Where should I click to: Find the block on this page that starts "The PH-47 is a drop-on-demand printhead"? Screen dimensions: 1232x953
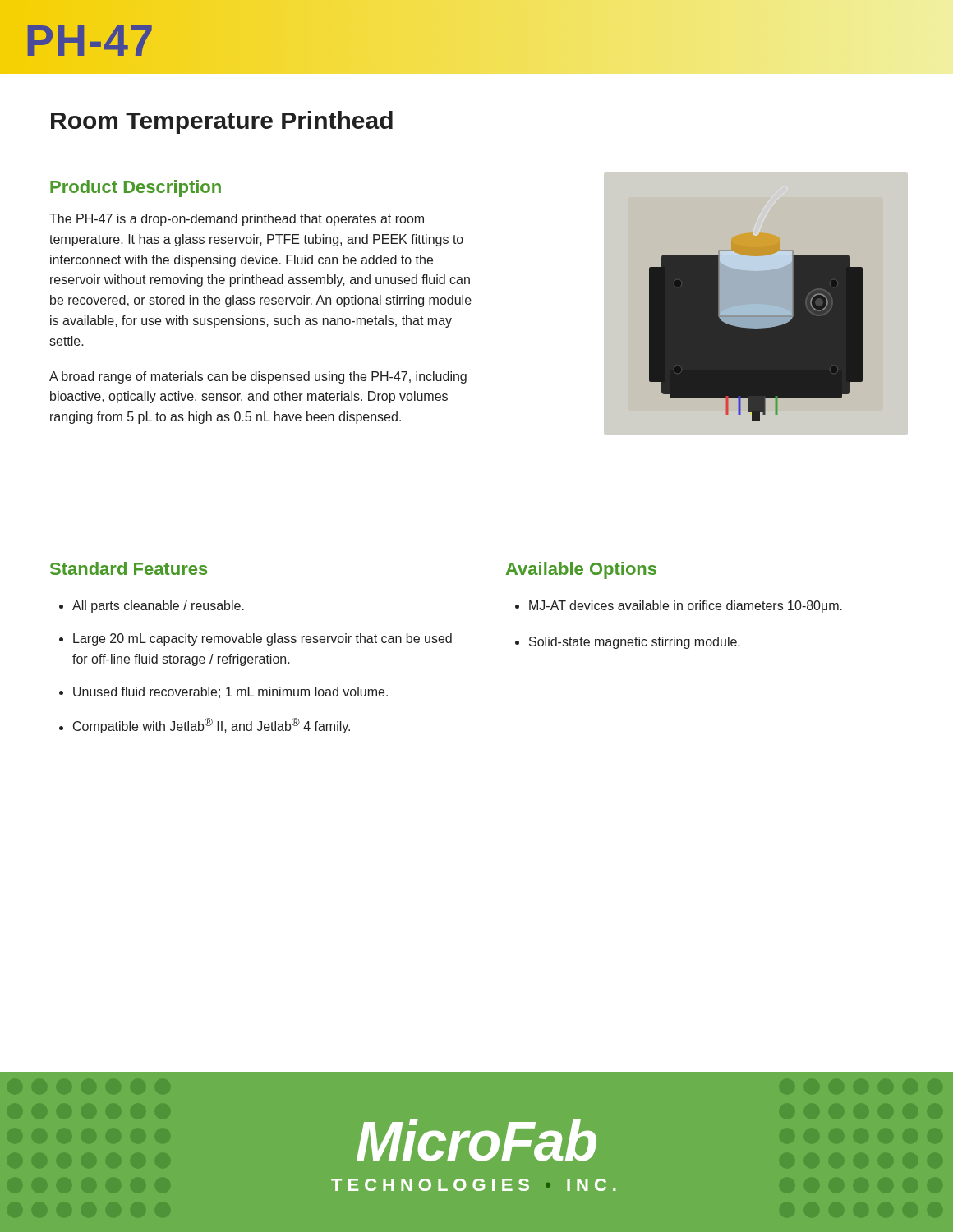[x=267, y=319]
